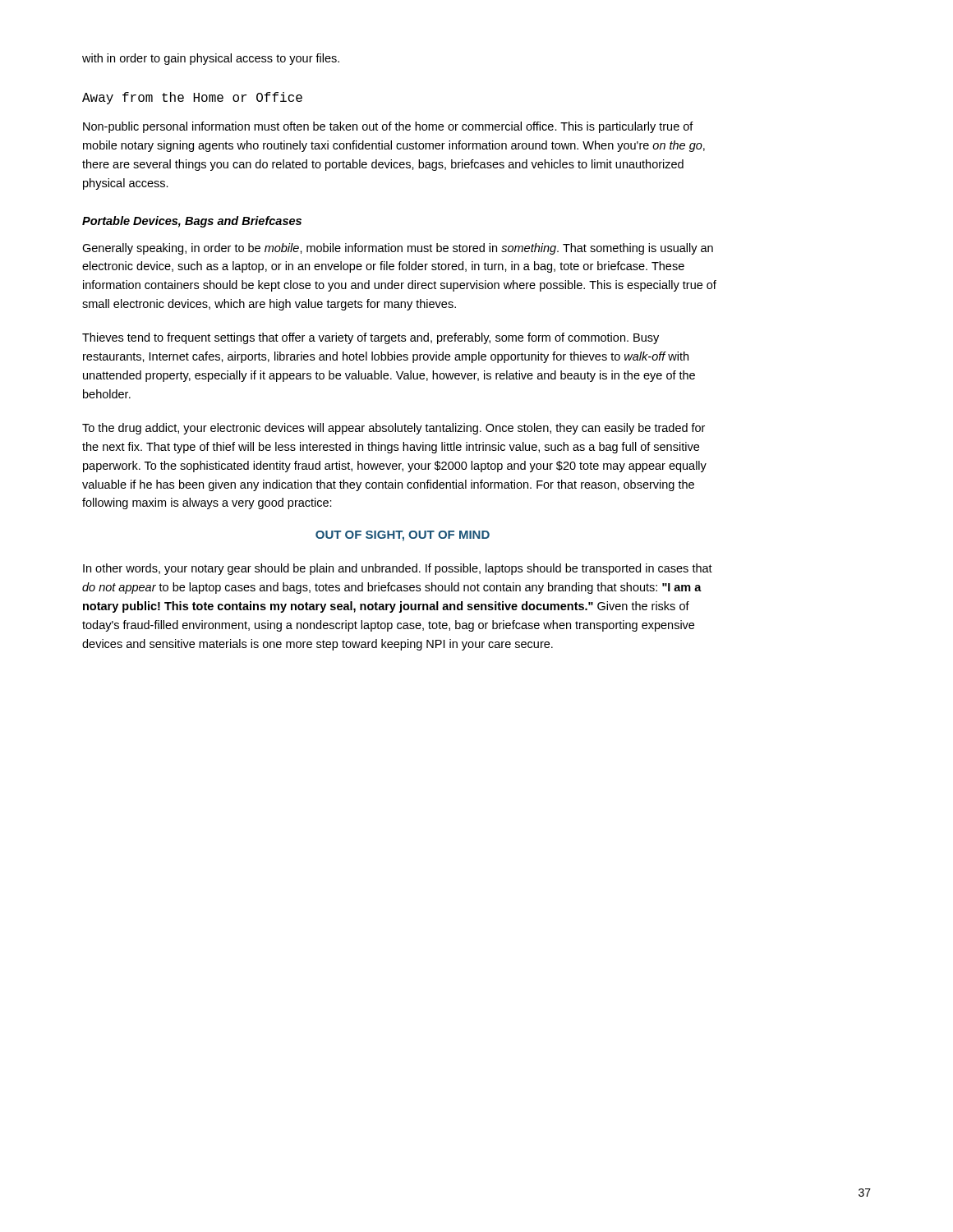The height and width of the screenshot is (1232, 953).
Task: Click the passage that begins "with in order to gain physical"
Action: click(x=211, y=58)
